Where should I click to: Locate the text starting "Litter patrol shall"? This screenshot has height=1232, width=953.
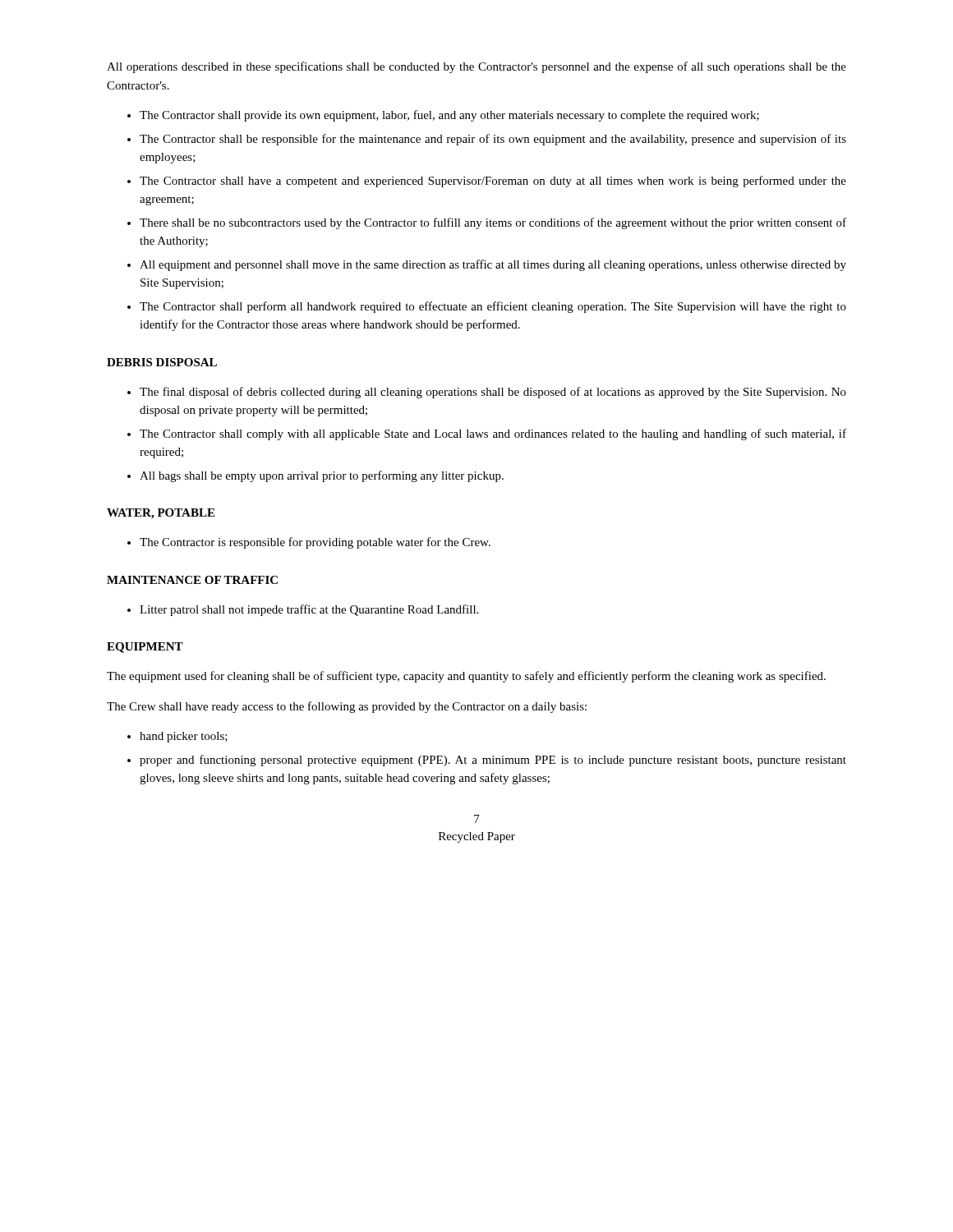309,609
